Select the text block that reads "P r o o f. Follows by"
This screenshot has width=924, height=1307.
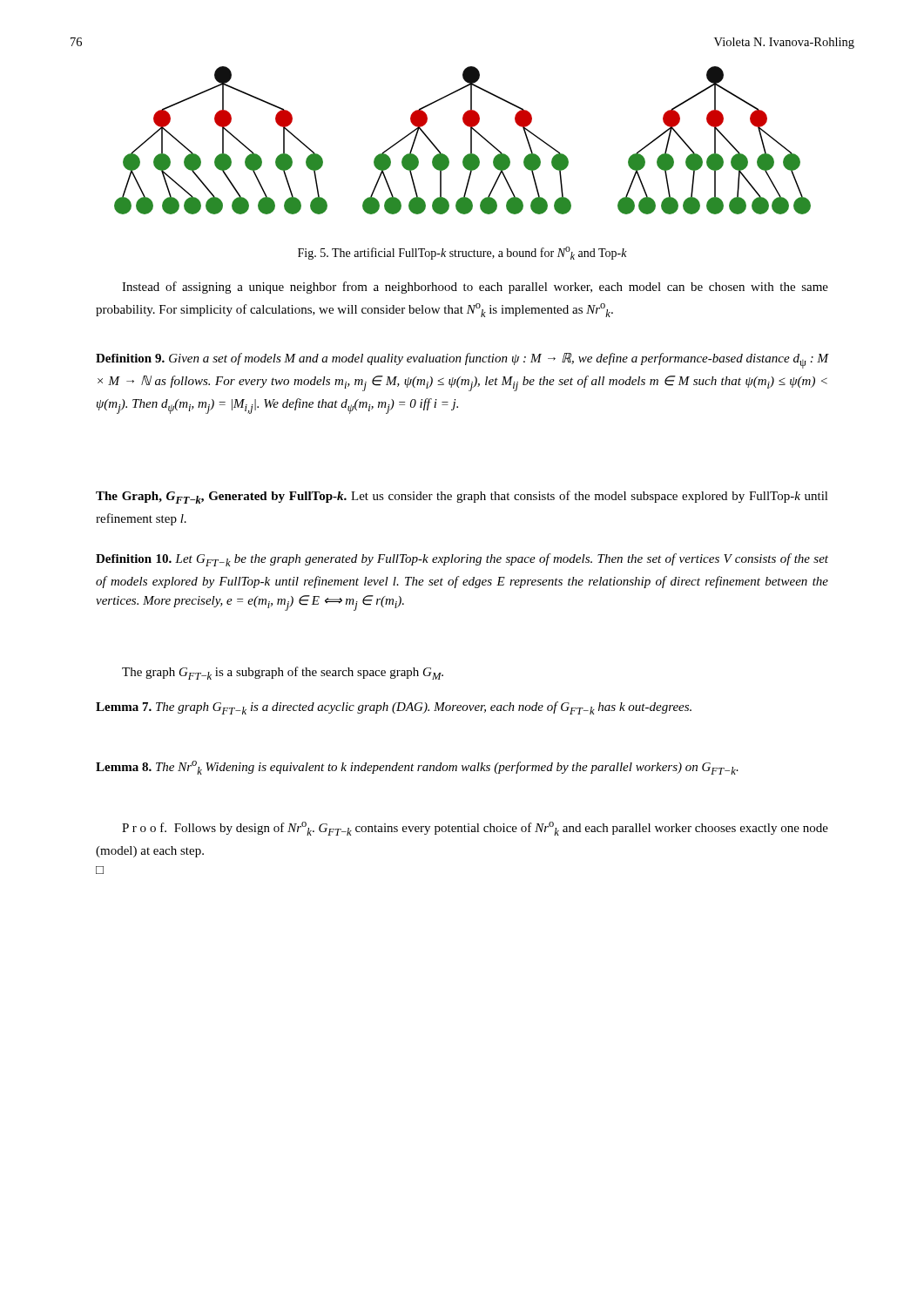pyautogui.click(x=475, y=829)
